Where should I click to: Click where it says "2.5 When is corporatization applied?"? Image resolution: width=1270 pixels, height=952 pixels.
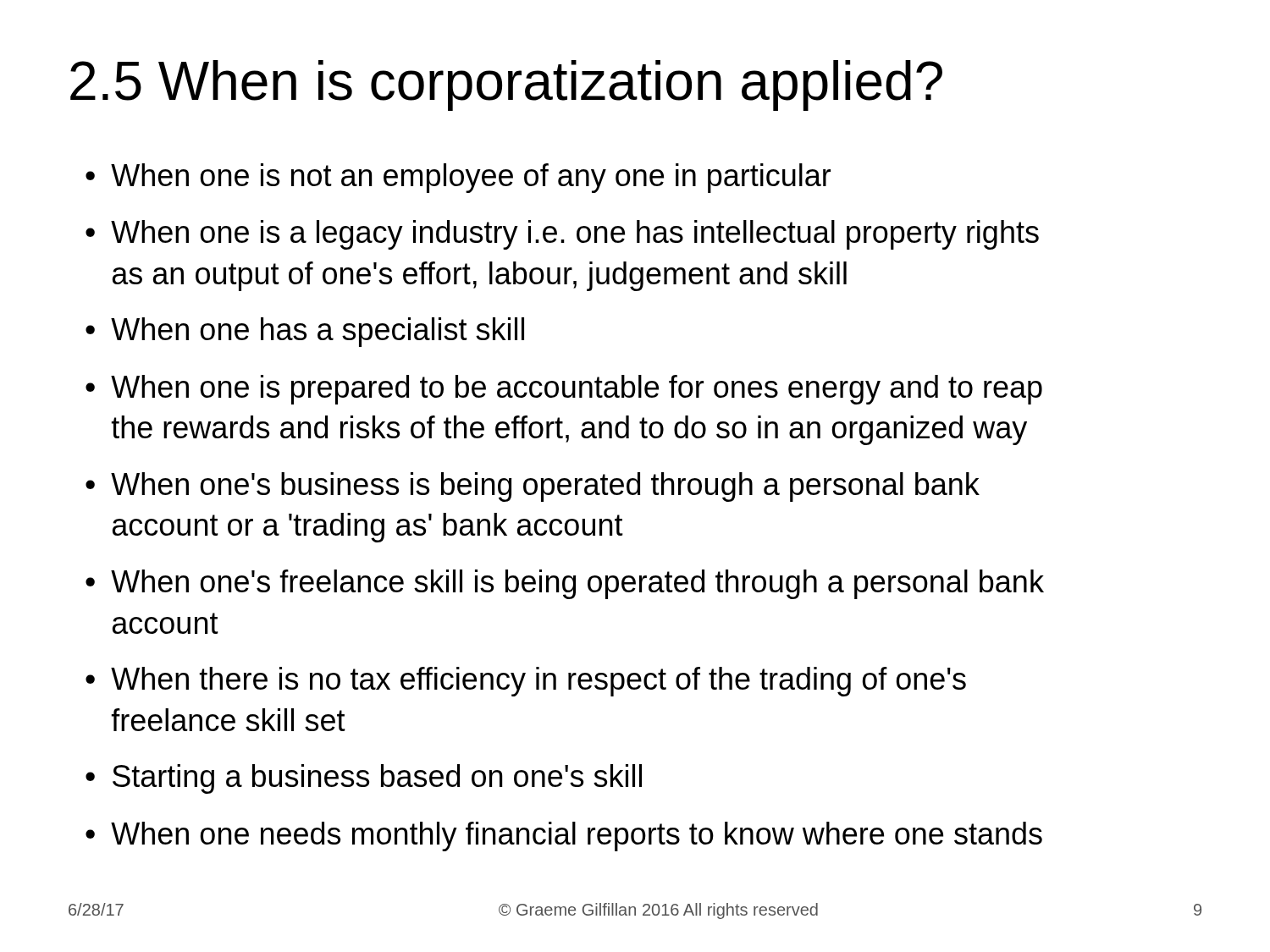[x=635, y=82]
